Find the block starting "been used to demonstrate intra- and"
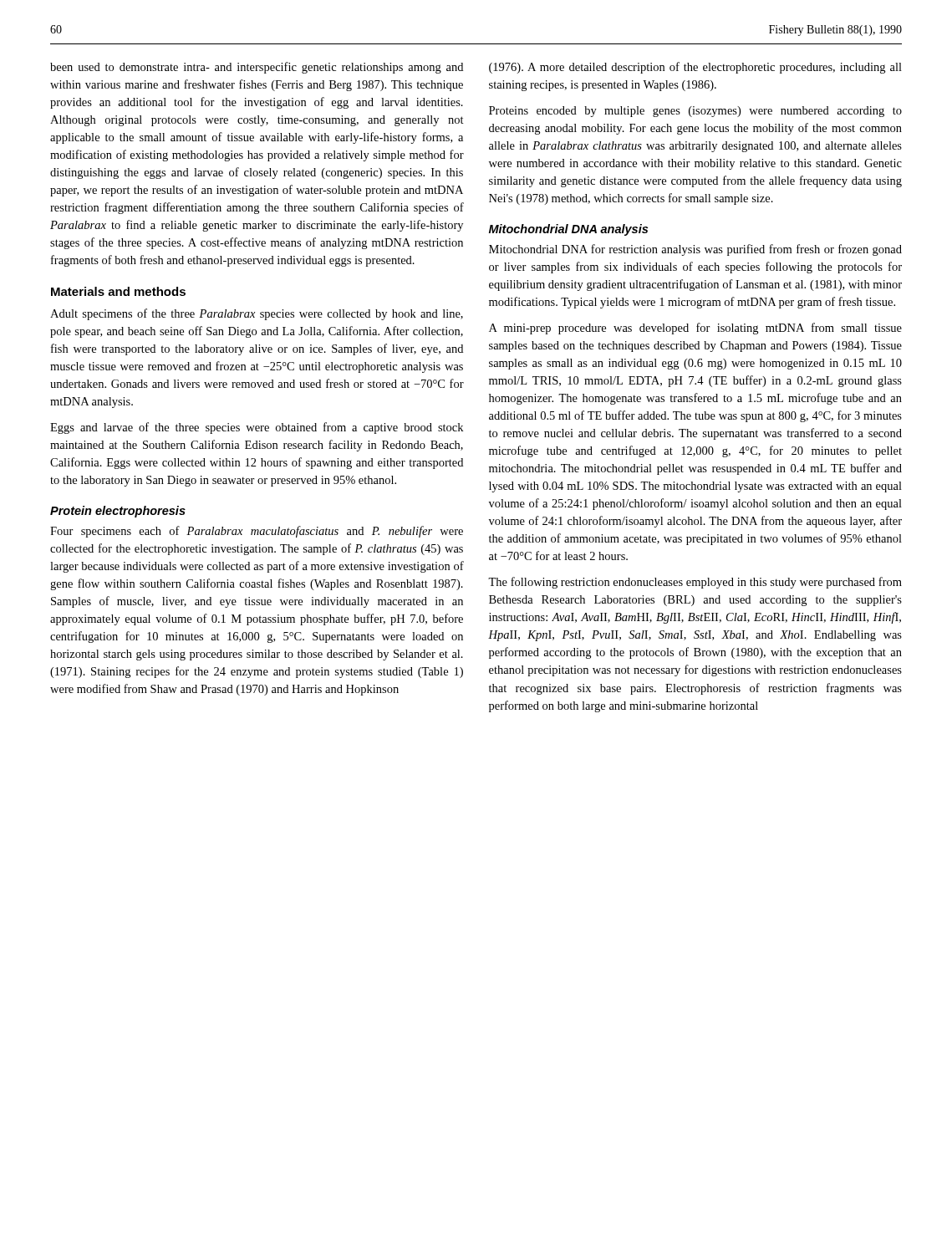952x1254 pixels. pyautogui.click(x=257, y=164)
